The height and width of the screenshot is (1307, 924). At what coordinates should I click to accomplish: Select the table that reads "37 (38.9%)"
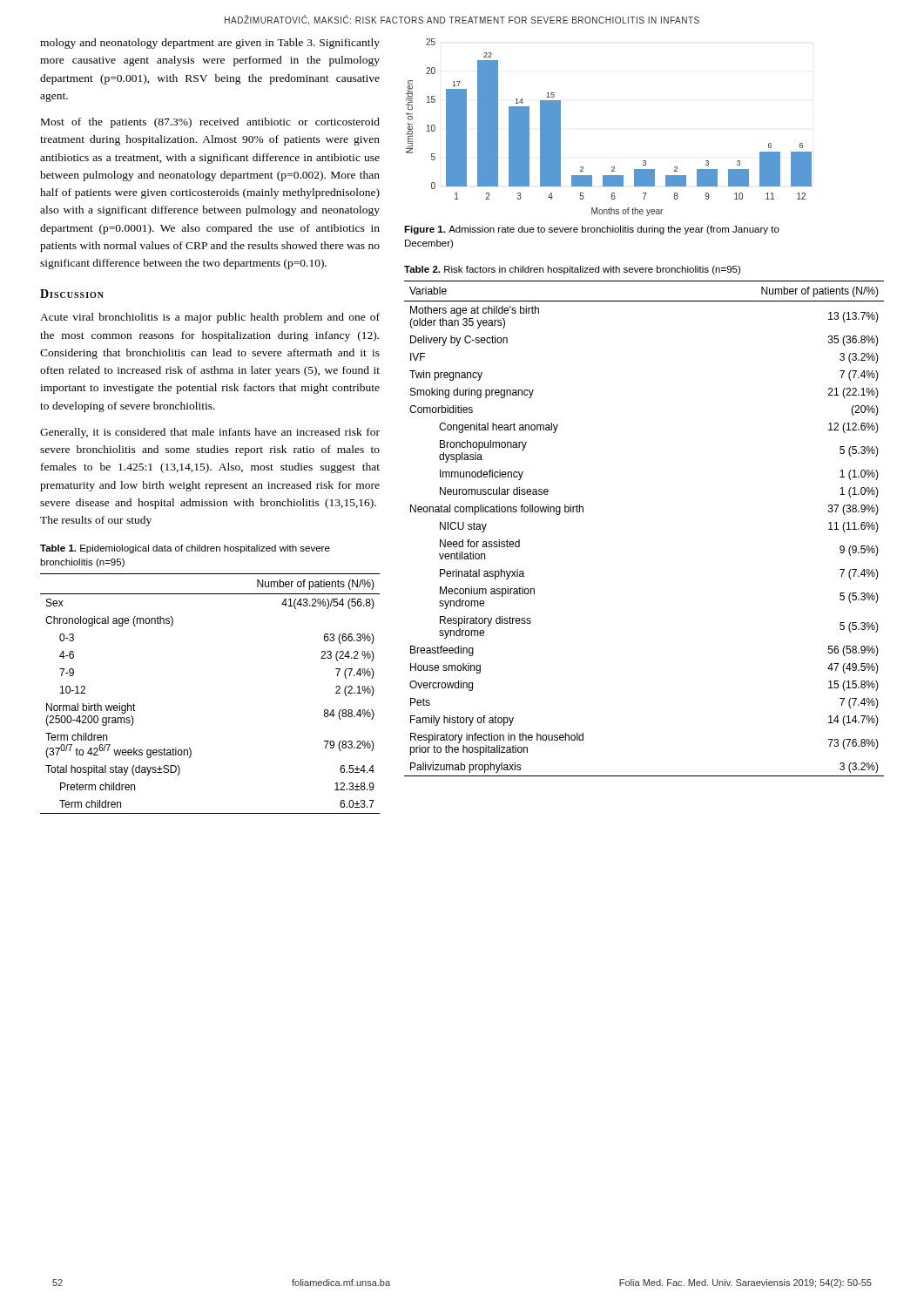pyautogui.click(x=644, y=529)
